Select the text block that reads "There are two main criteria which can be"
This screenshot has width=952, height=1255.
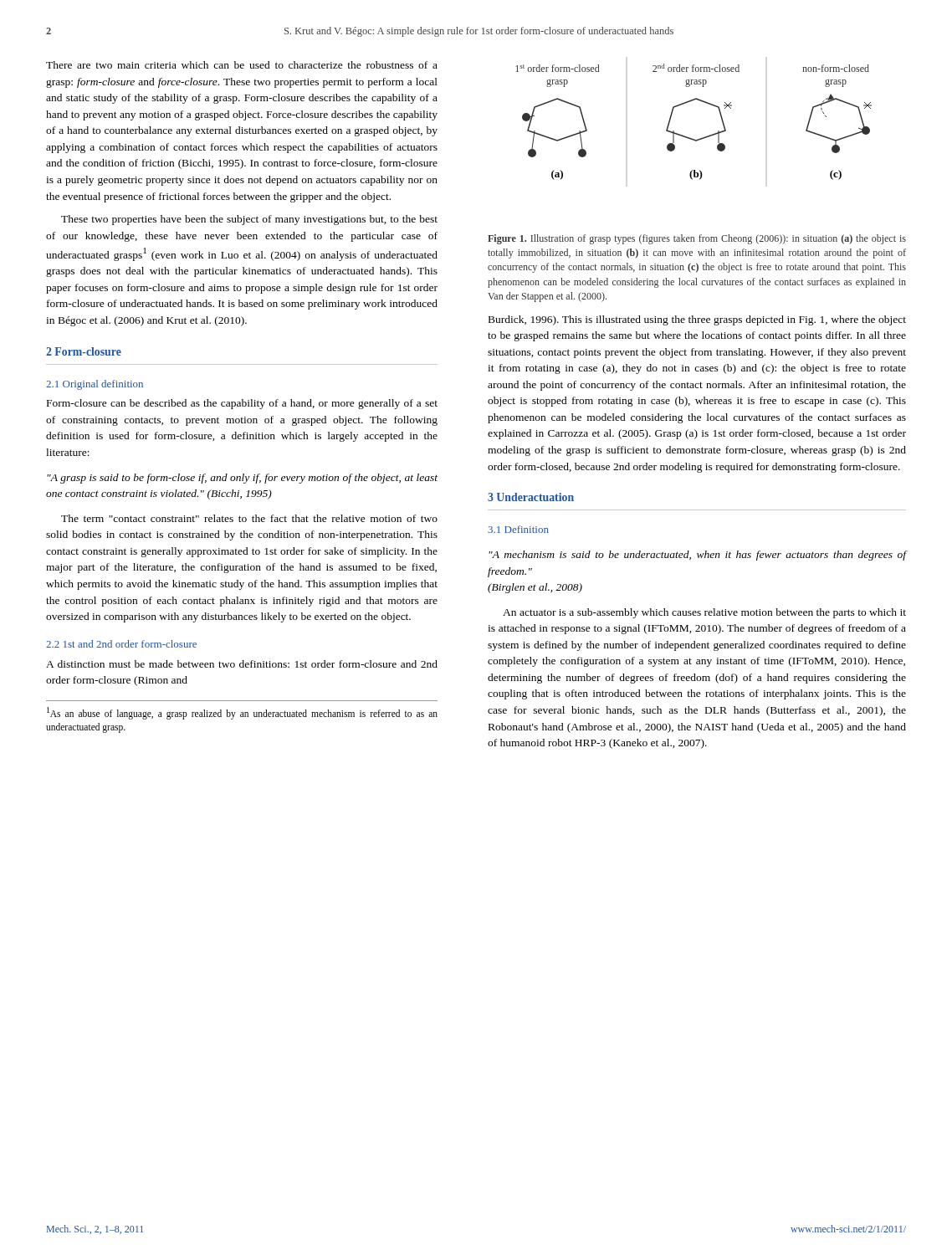(x=242, y=131)
